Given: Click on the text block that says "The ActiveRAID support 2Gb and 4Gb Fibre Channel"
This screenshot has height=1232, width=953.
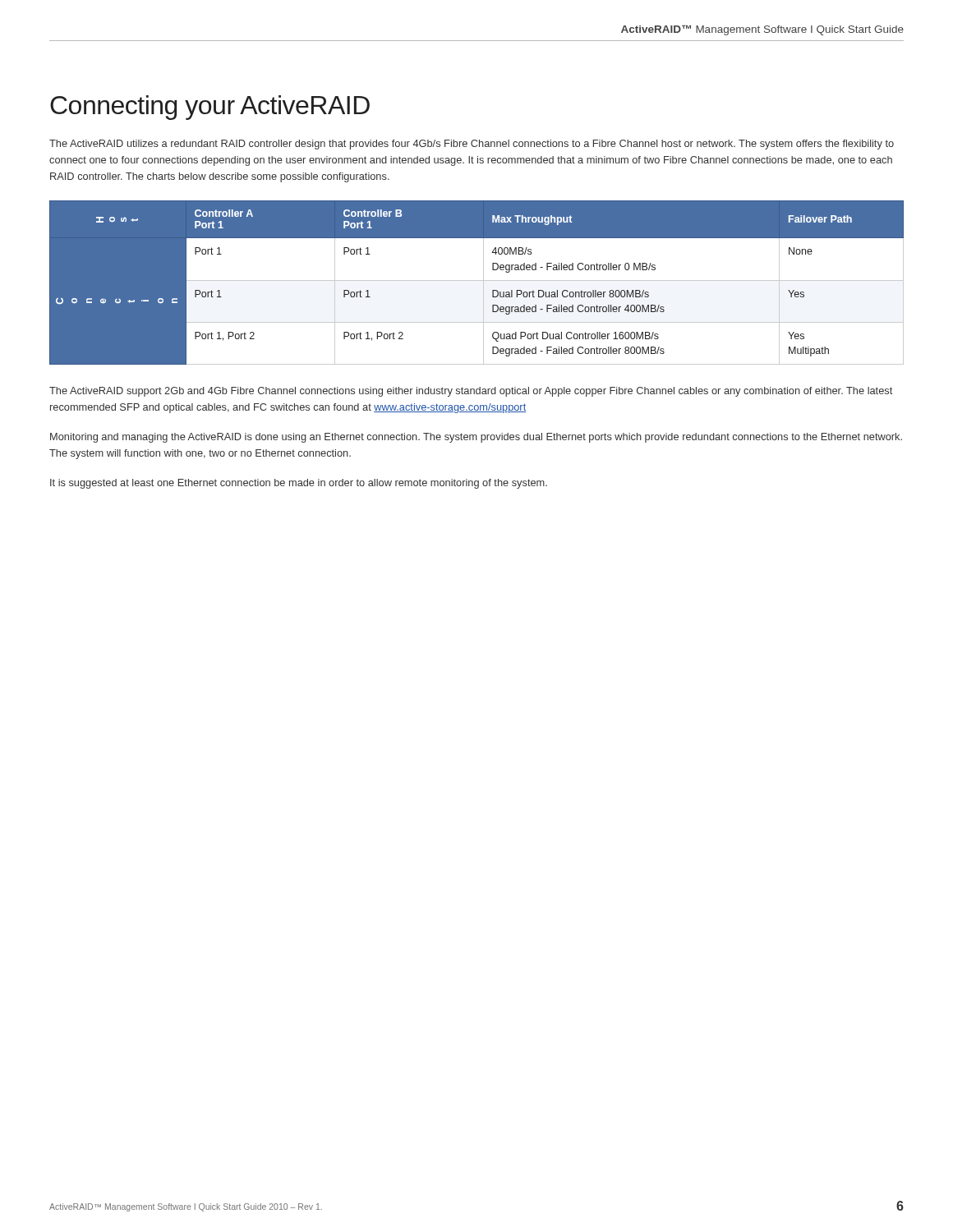Looking at the screenshot, I should tap(471, 399).
